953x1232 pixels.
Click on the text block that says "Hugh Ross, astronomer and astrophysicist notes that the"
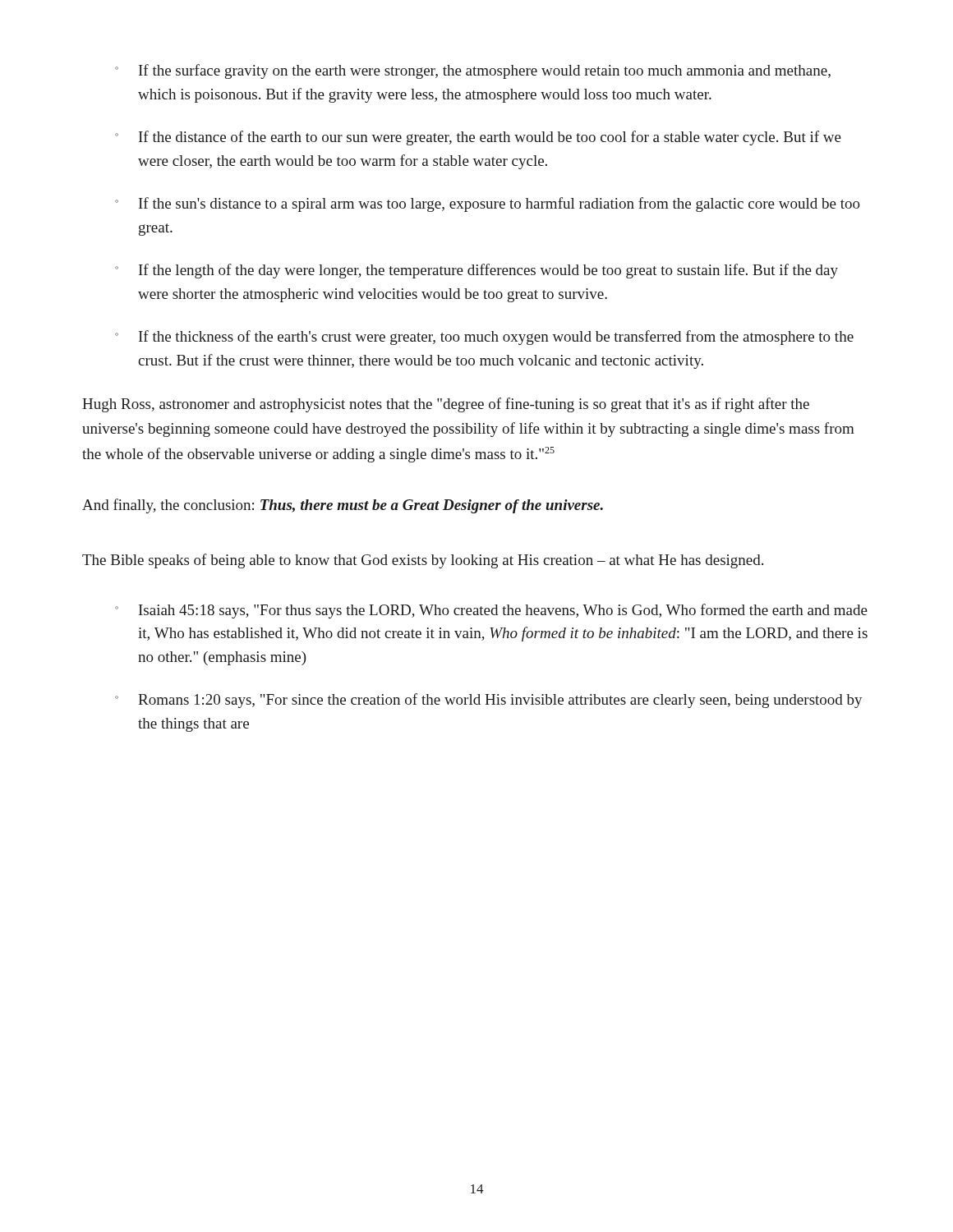(x=468, y=429)
